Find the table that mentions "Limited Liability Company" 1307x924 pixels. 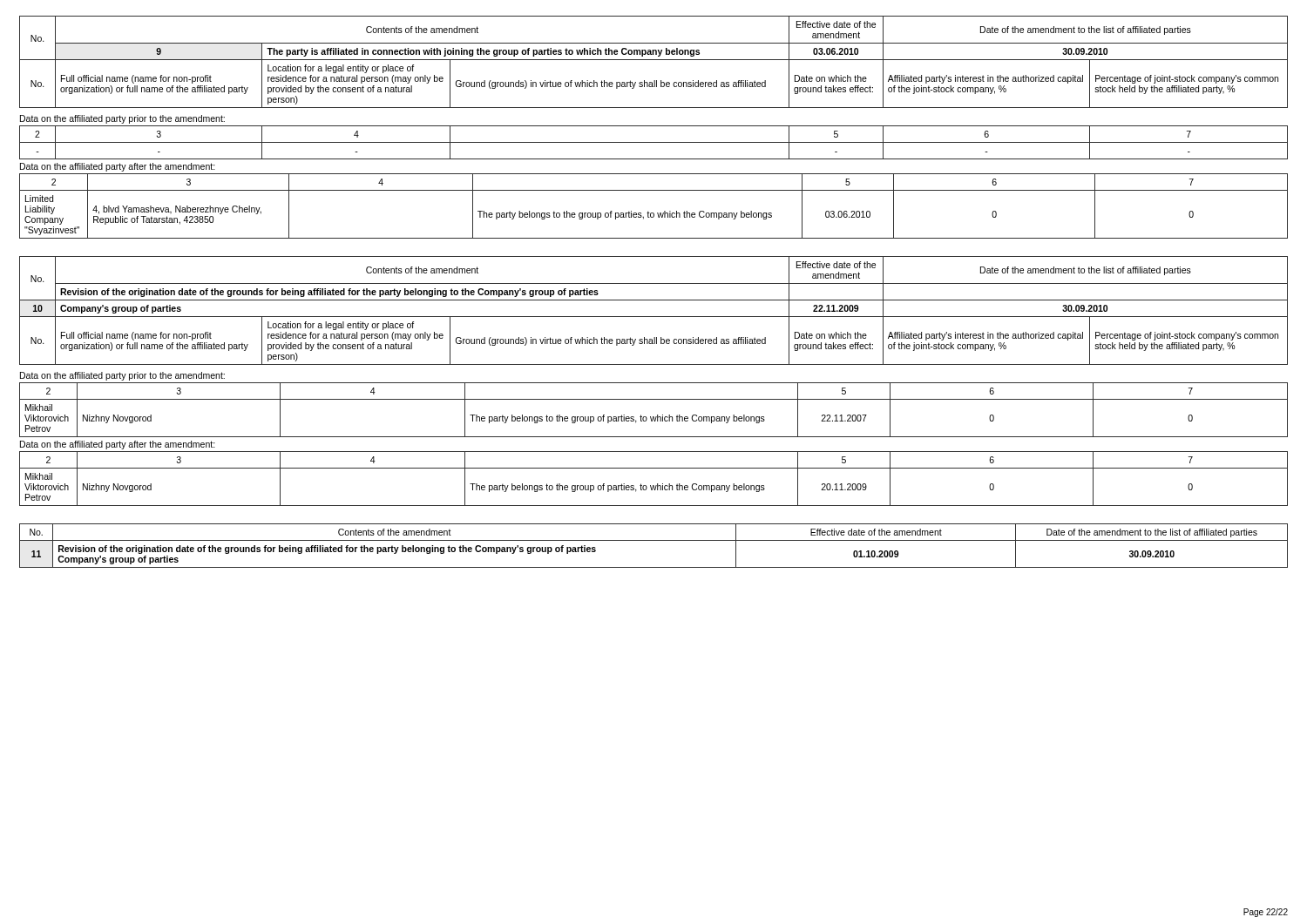654,206
